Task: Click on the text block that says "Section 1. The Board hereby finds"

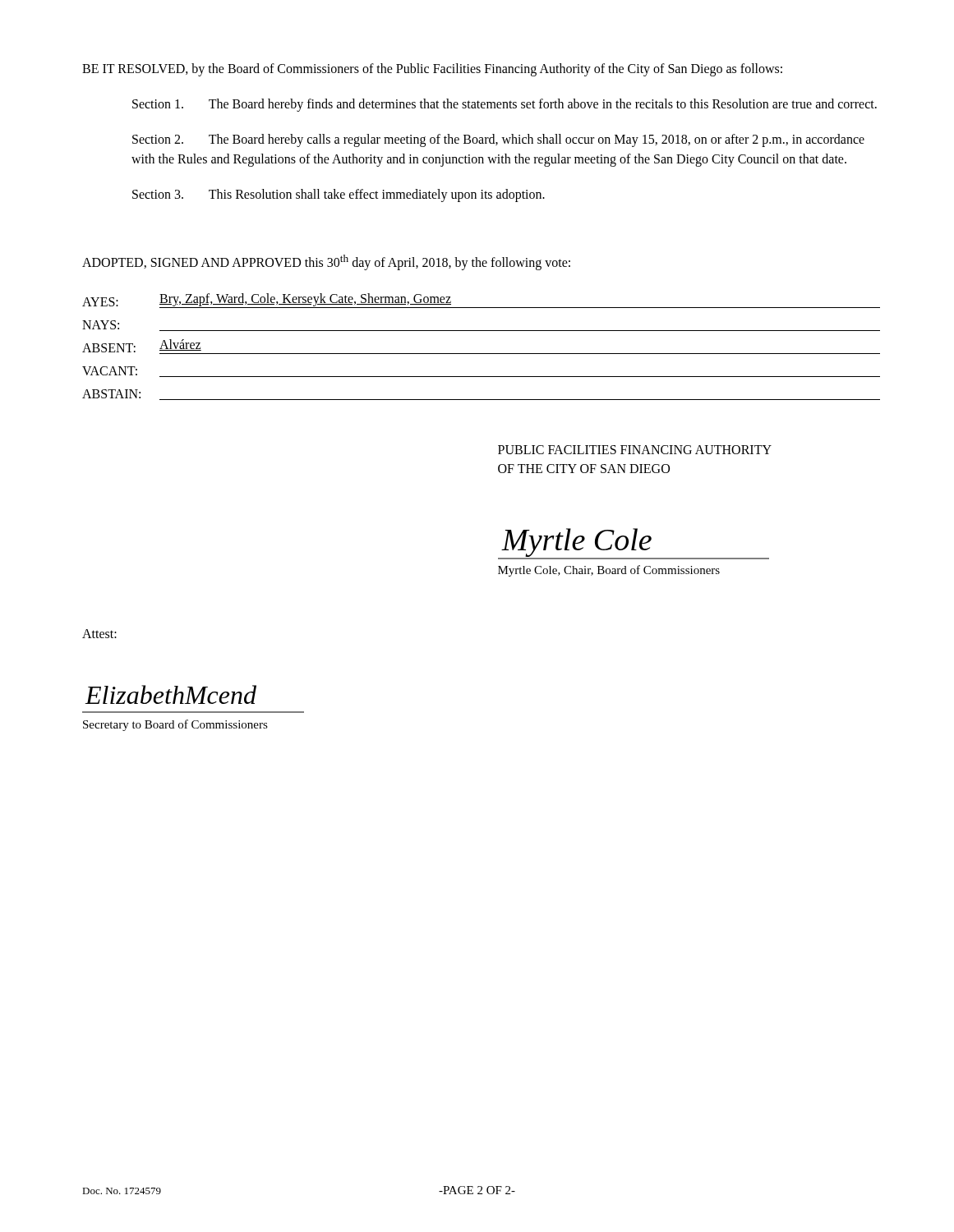Action: (504, 104)
